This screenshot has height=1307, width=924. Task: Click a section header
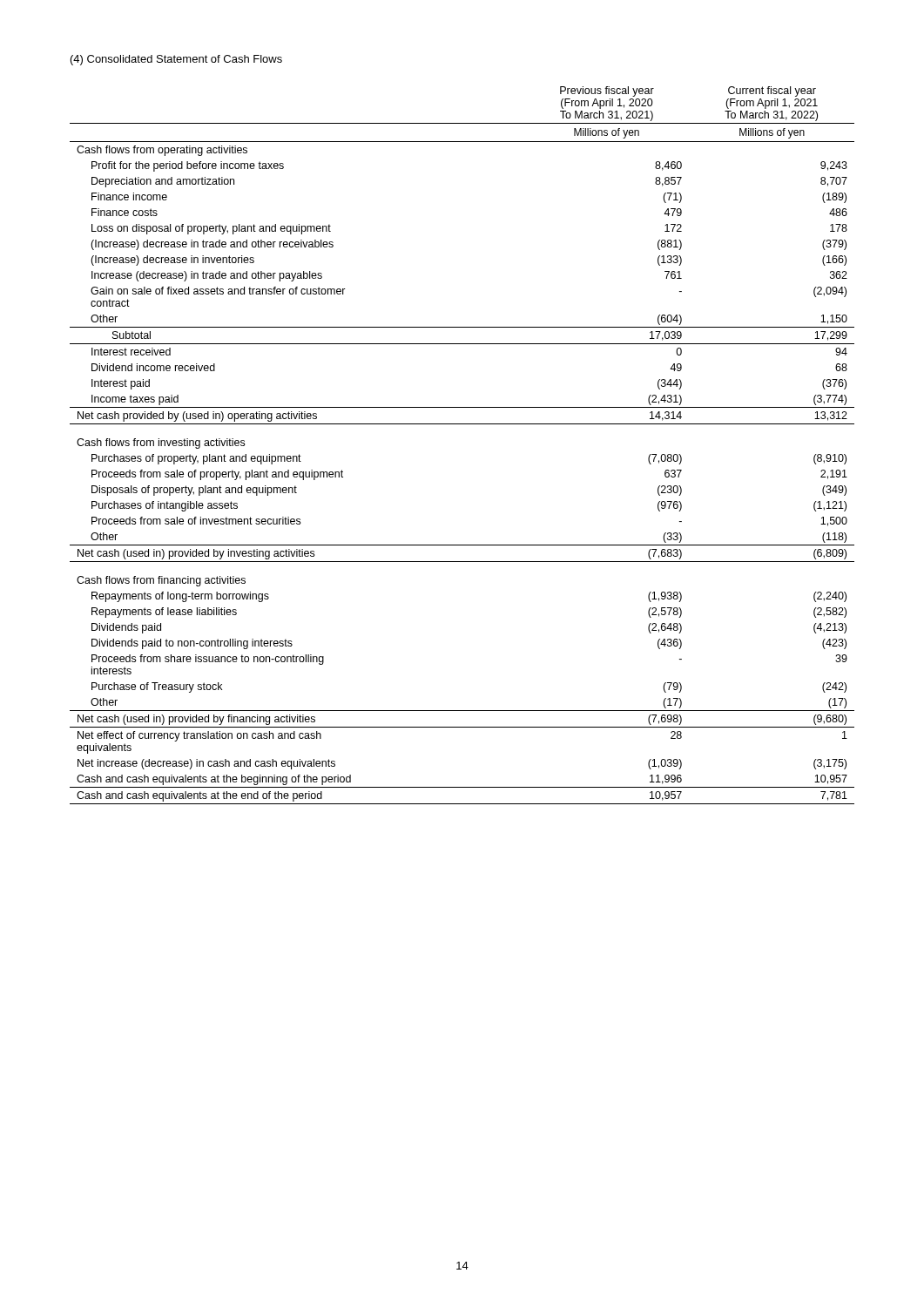click(x=176, y=59)
